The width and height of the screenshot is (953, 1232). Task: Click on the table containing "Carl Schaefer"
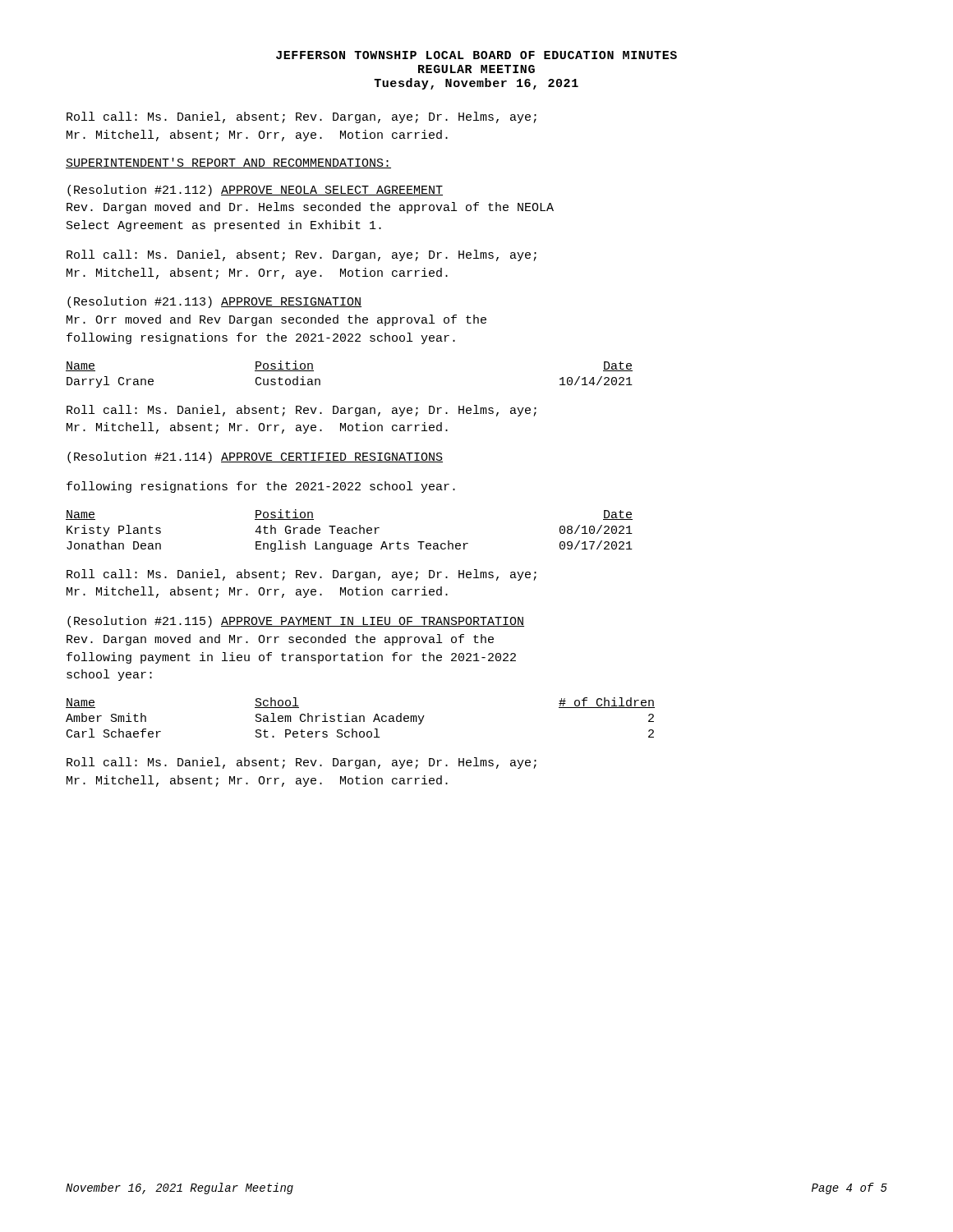point(476,720)
